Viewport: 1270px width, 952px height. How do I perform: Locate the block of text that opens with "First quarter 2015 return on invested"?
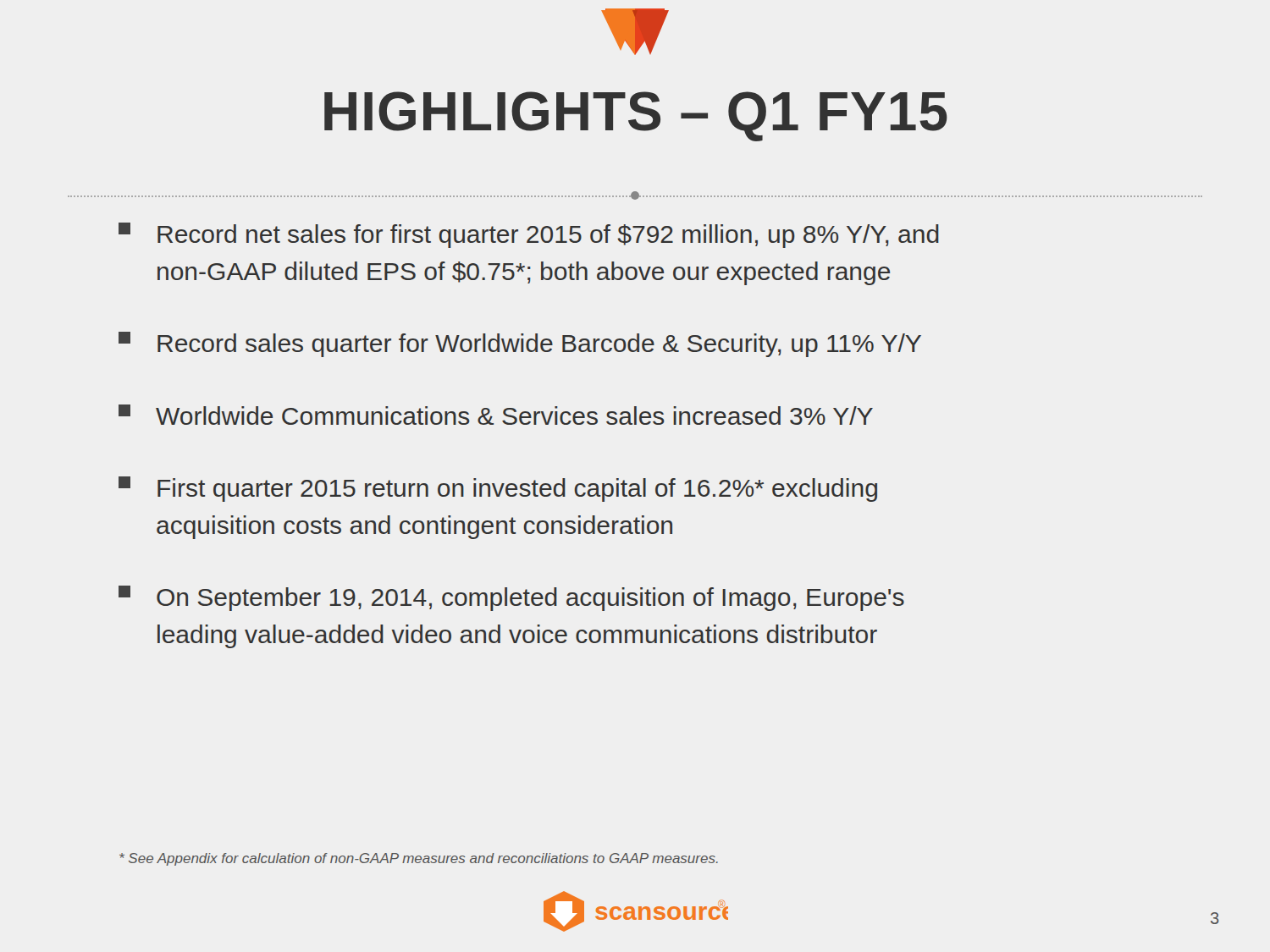click(x=499, y=506)
